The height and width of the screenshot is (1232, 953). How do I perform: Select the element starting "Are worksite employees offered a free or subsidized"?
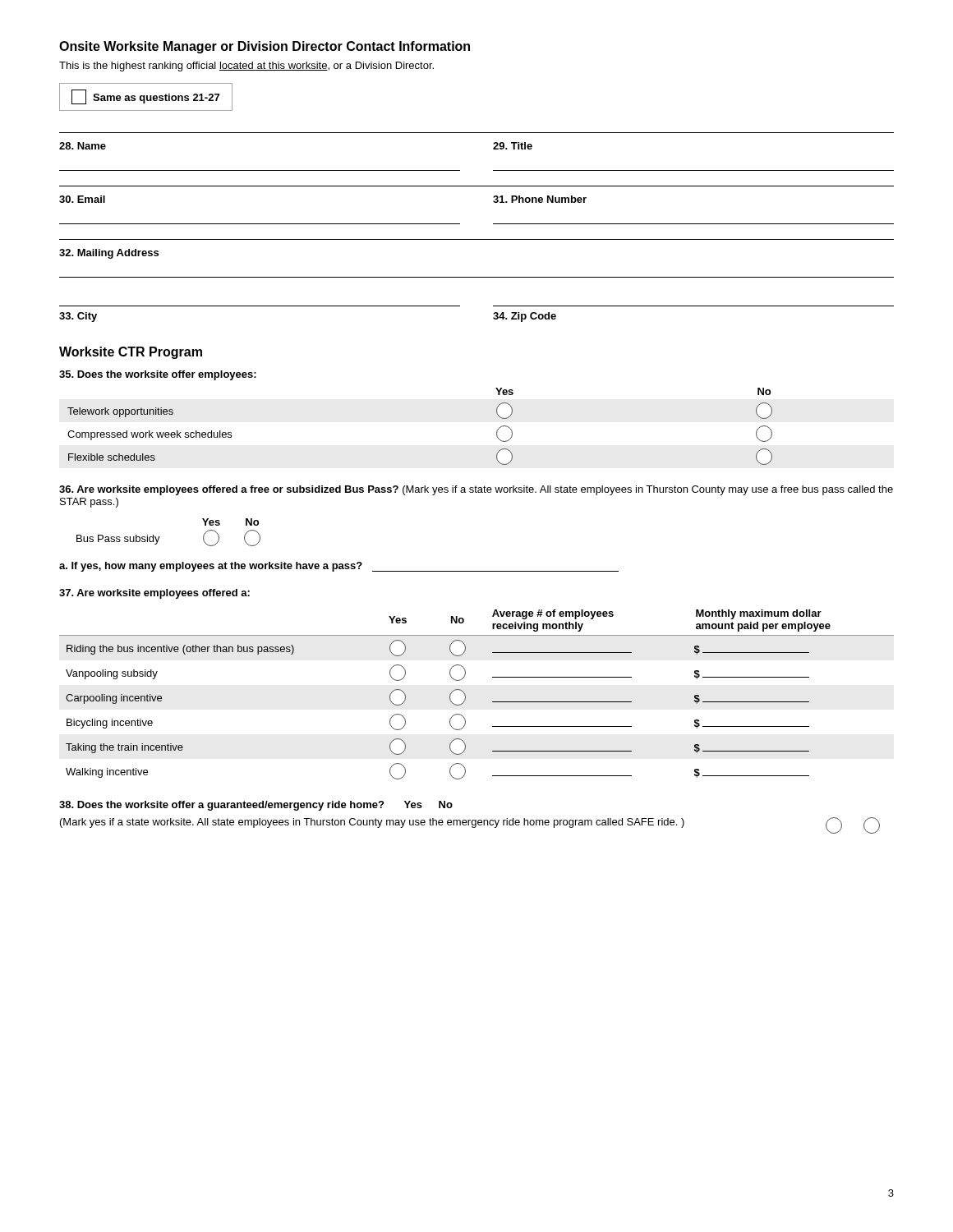(476, 495)
